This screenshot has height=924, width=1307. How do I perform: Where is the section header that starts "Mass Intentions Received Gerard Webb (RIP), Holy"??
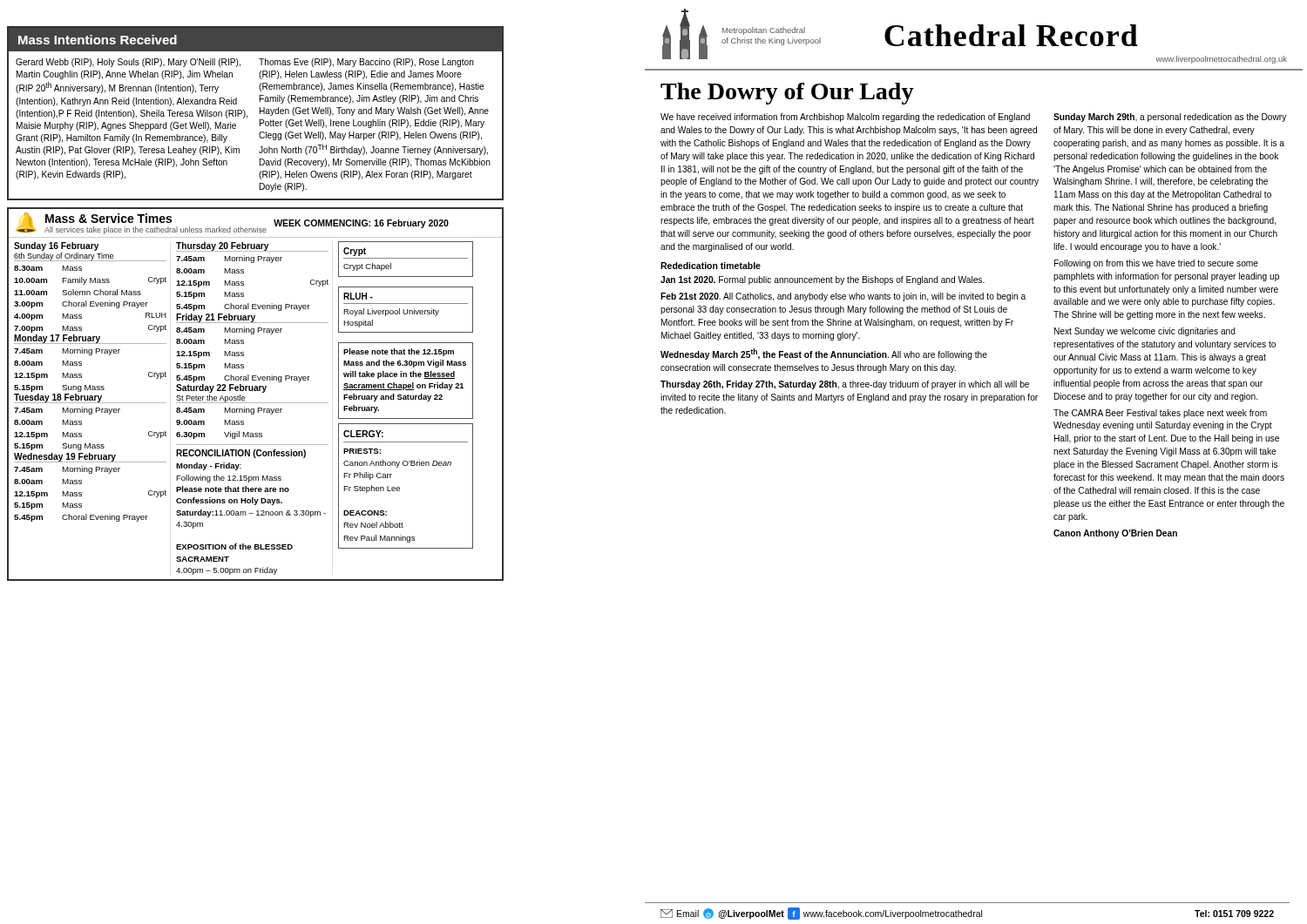[255, 113]
